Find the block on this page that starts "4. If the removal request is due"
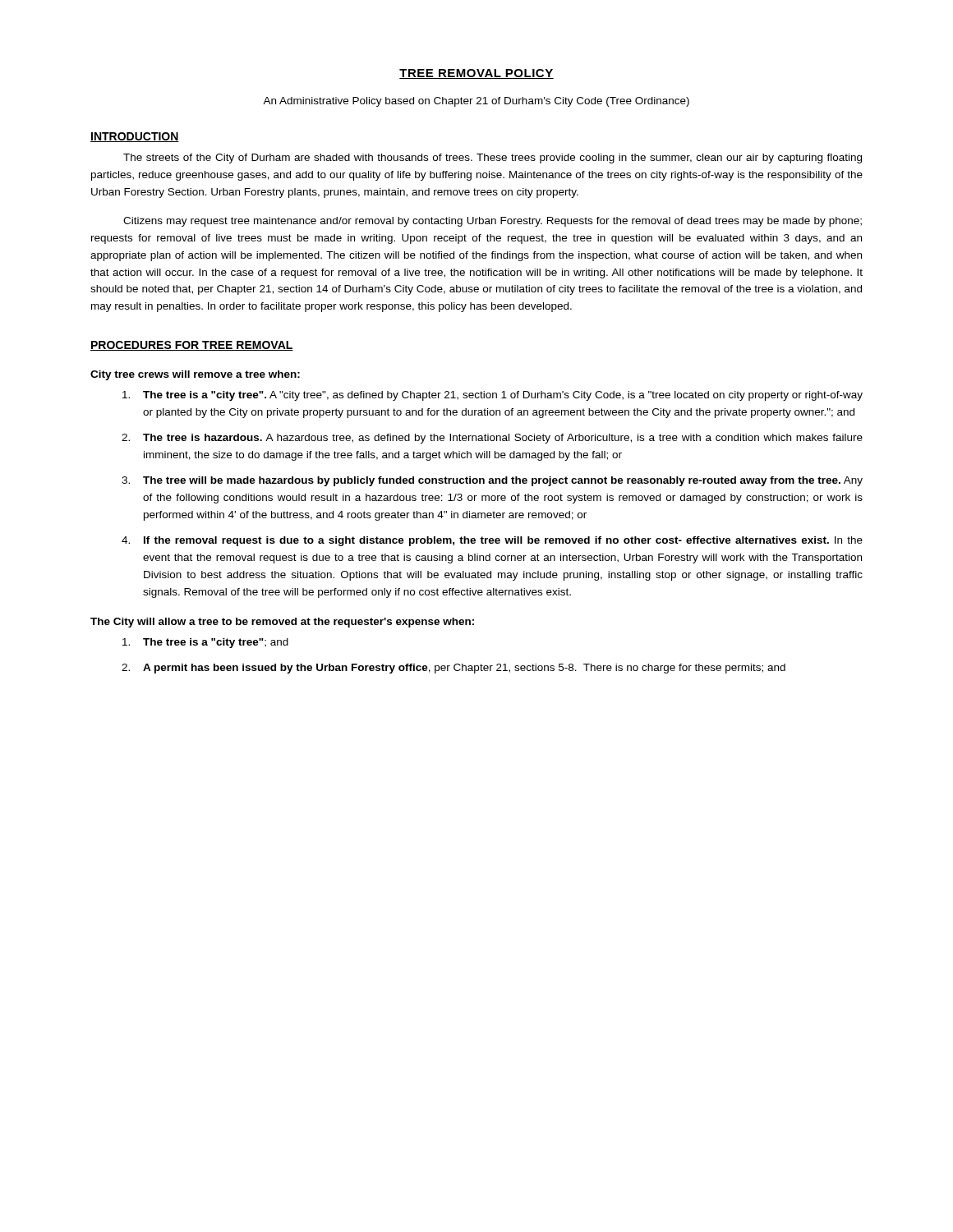This screenshot has height=1232, width=953. 492,566
